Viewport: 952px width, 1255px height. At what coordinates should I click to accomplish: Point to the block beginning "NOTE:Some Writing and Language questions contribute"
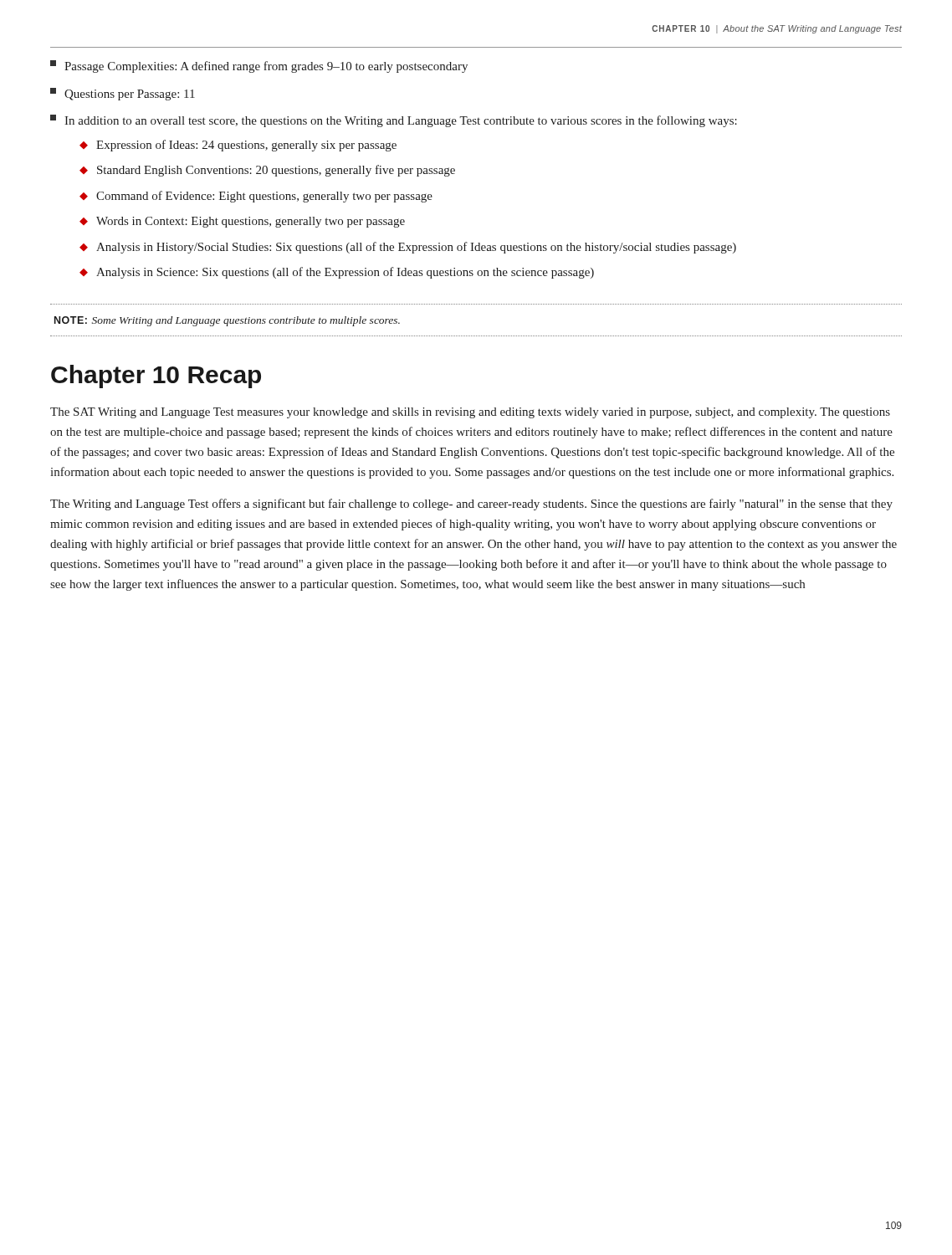[227, 320]
